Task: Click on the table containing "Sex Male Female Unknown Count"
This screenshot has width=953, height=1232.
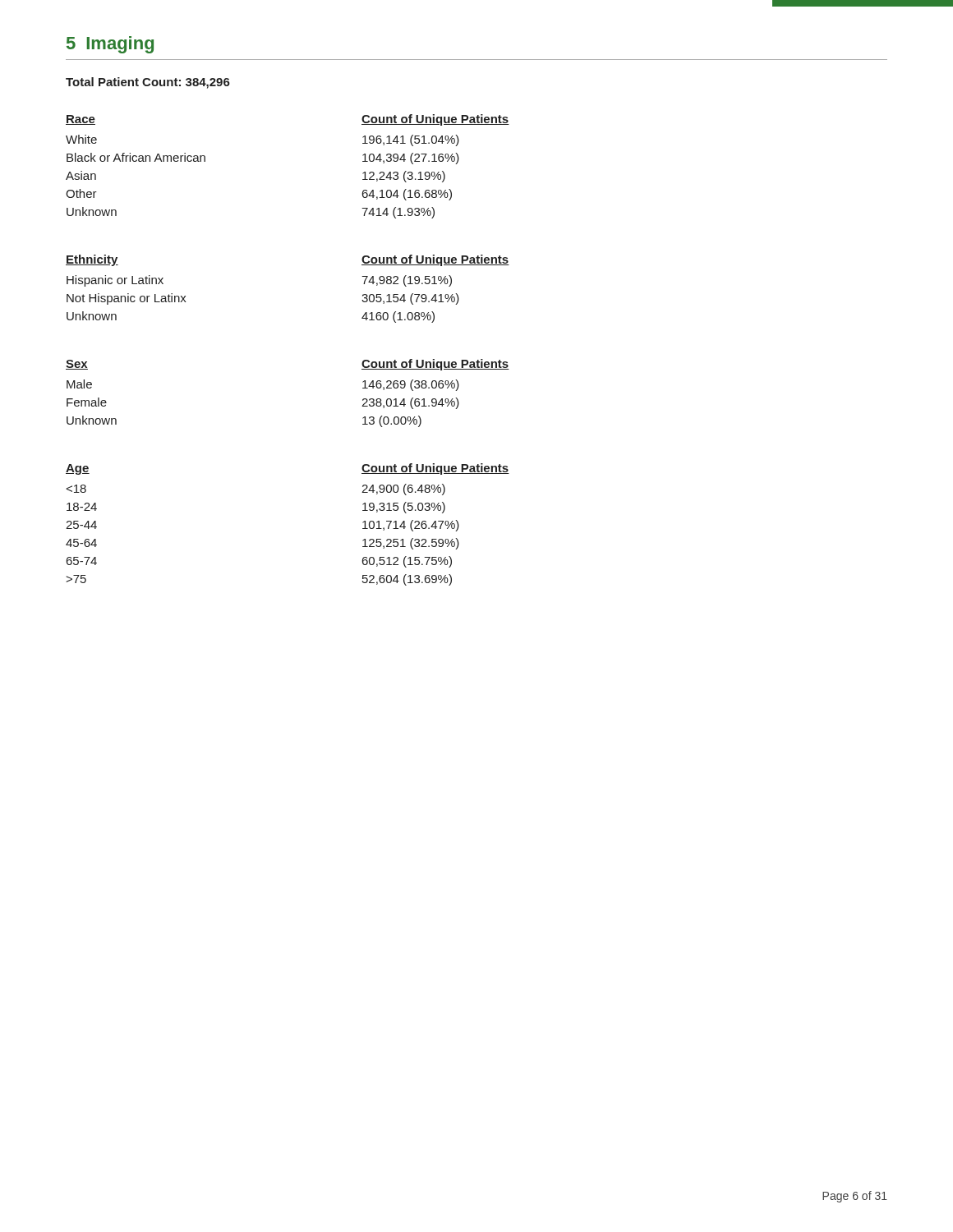Action: pos(476,394)
